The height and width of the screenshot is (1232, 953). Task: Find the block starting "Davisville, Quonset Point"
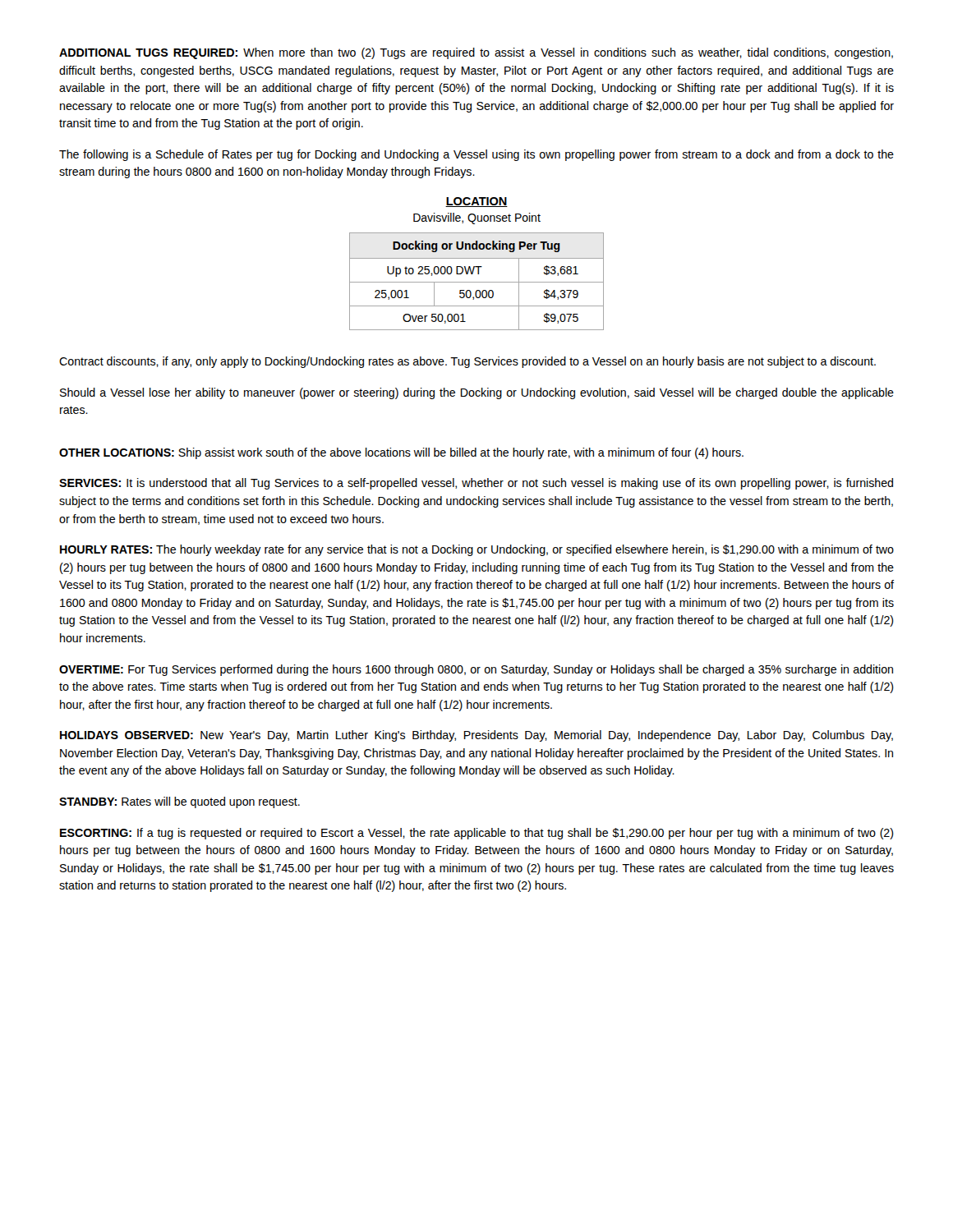click(x=476, y=218)
